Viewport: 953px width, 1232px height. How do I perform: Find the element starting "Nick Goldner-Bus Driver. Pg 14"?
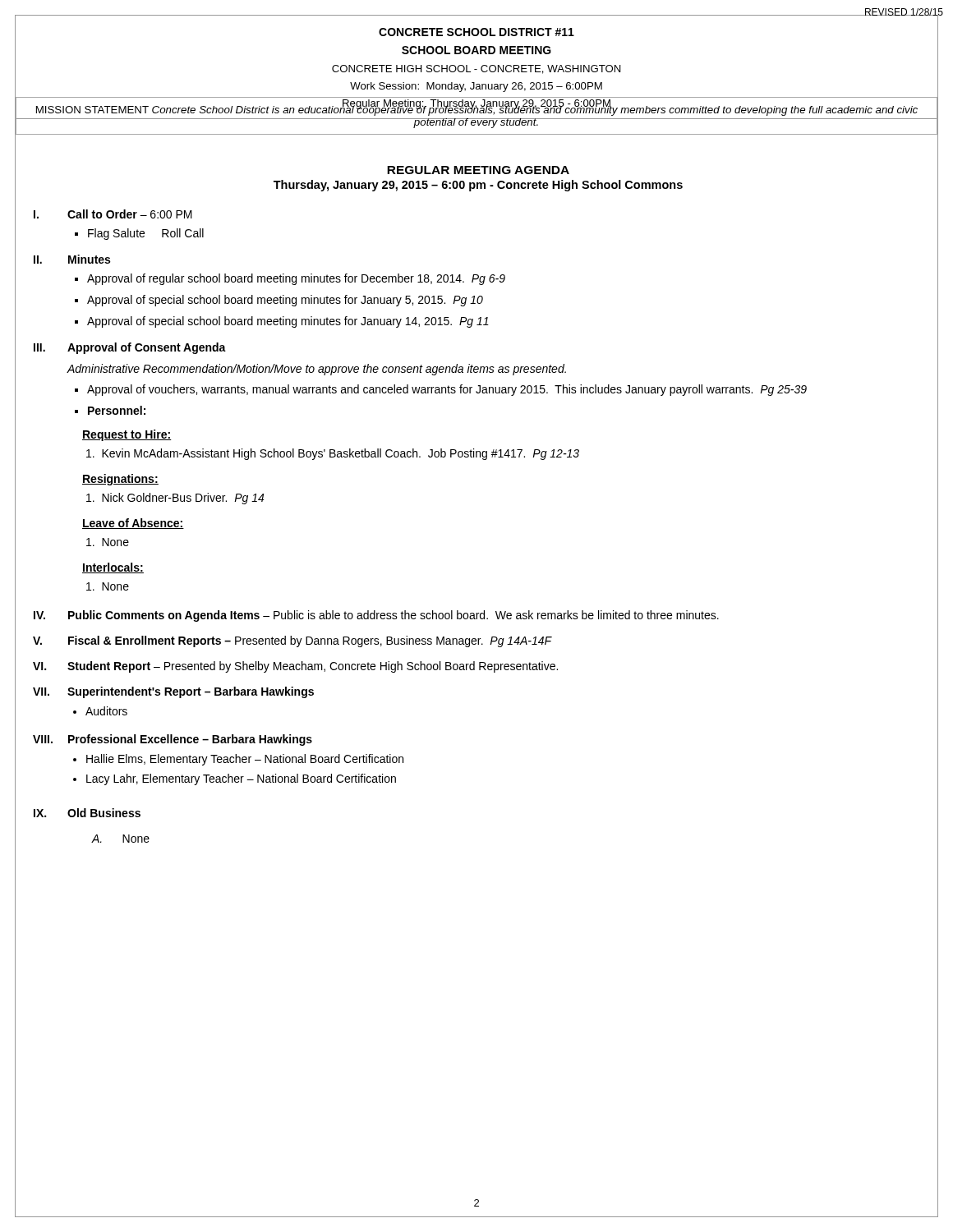(x=175, y=498)
